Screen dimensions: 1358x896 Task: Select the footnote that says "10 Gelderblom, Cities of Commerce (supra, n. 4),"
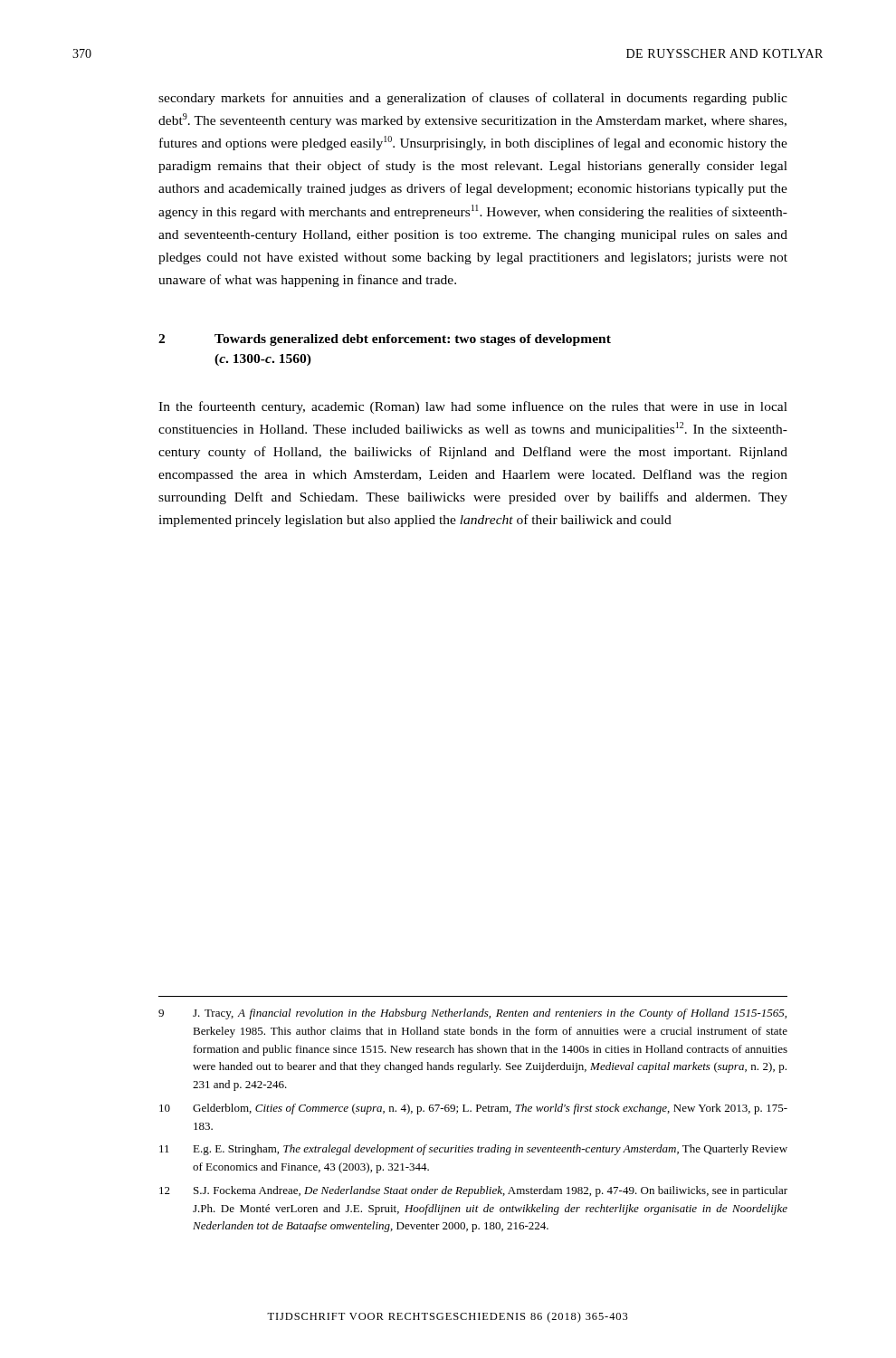473,1117
